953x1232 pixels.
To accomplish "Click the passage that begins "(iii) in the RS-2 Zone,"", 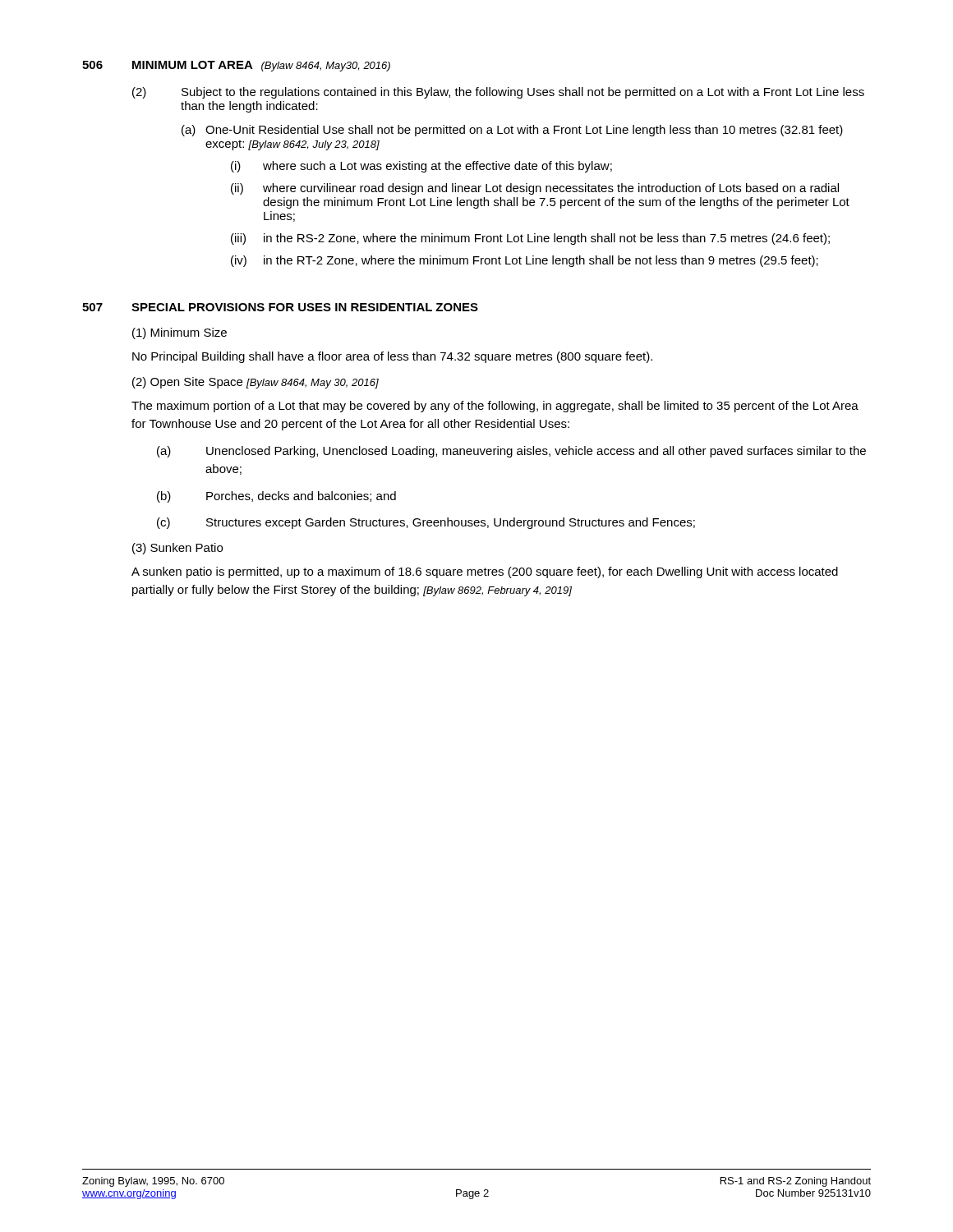I will click(x=550, y=238).
